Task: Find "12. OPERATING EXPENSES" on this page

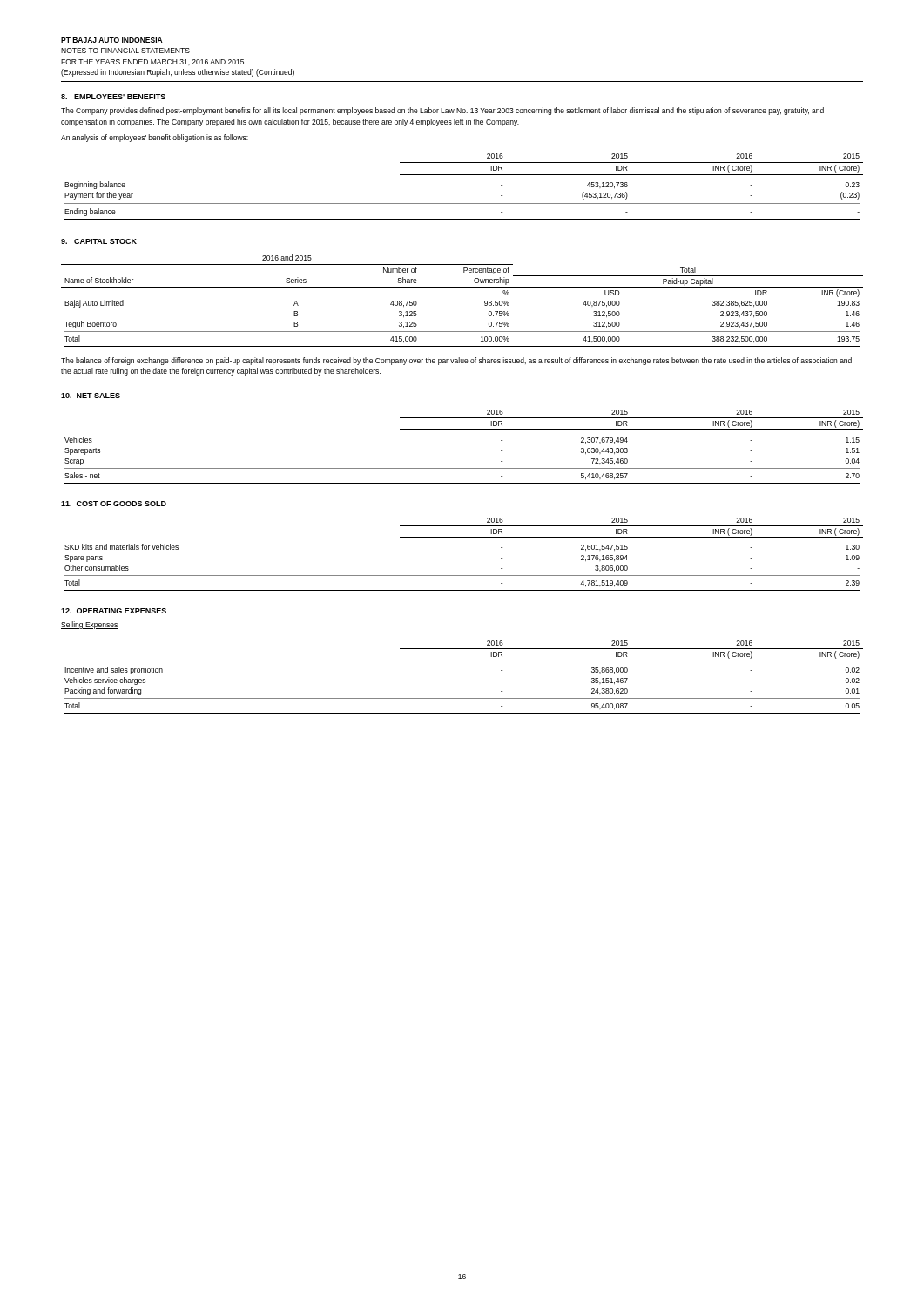Action: pyautogui.click(x=114, y=611)
